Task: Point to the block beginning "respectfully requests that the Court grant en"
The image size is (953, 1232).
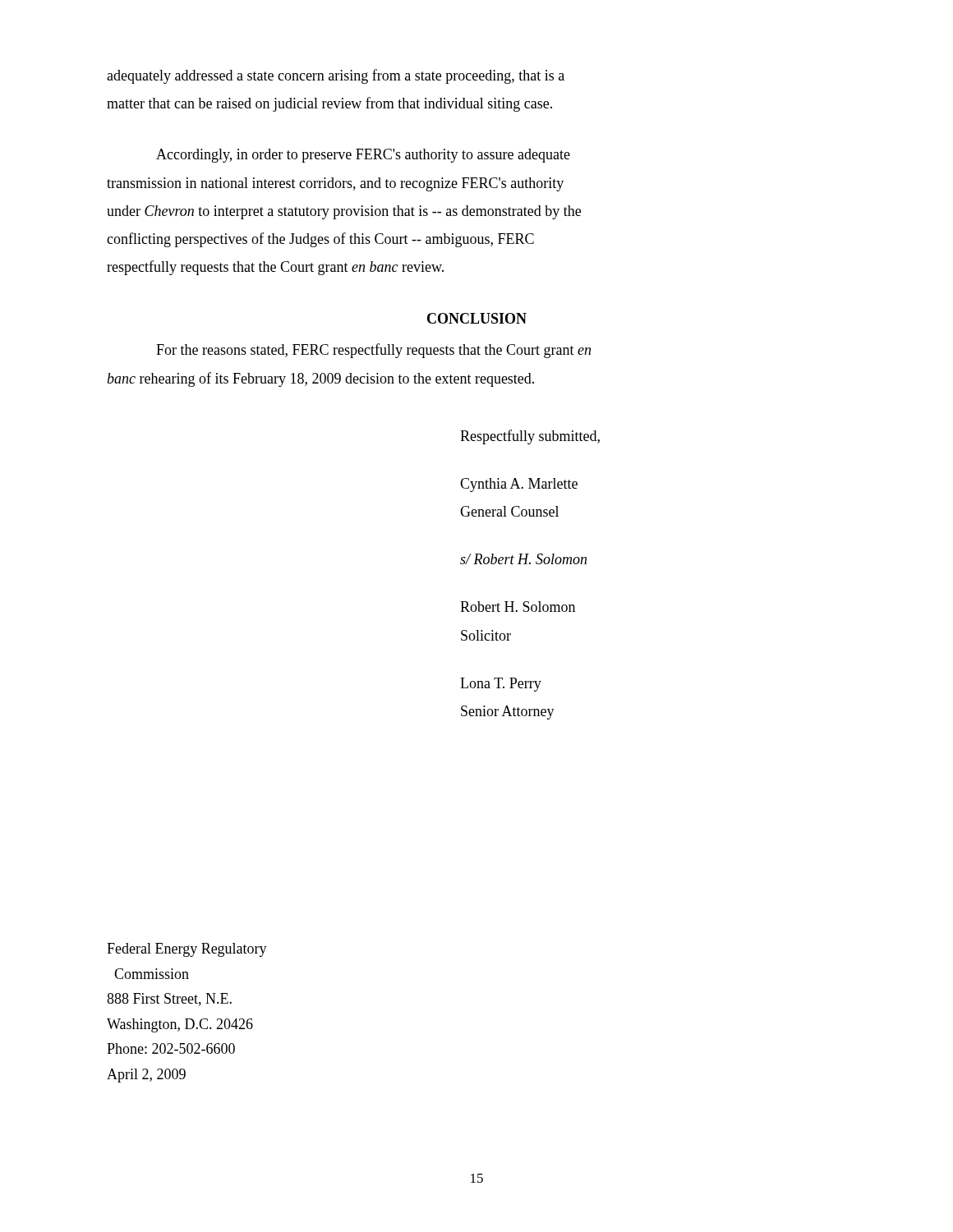Action: point(276,267)
